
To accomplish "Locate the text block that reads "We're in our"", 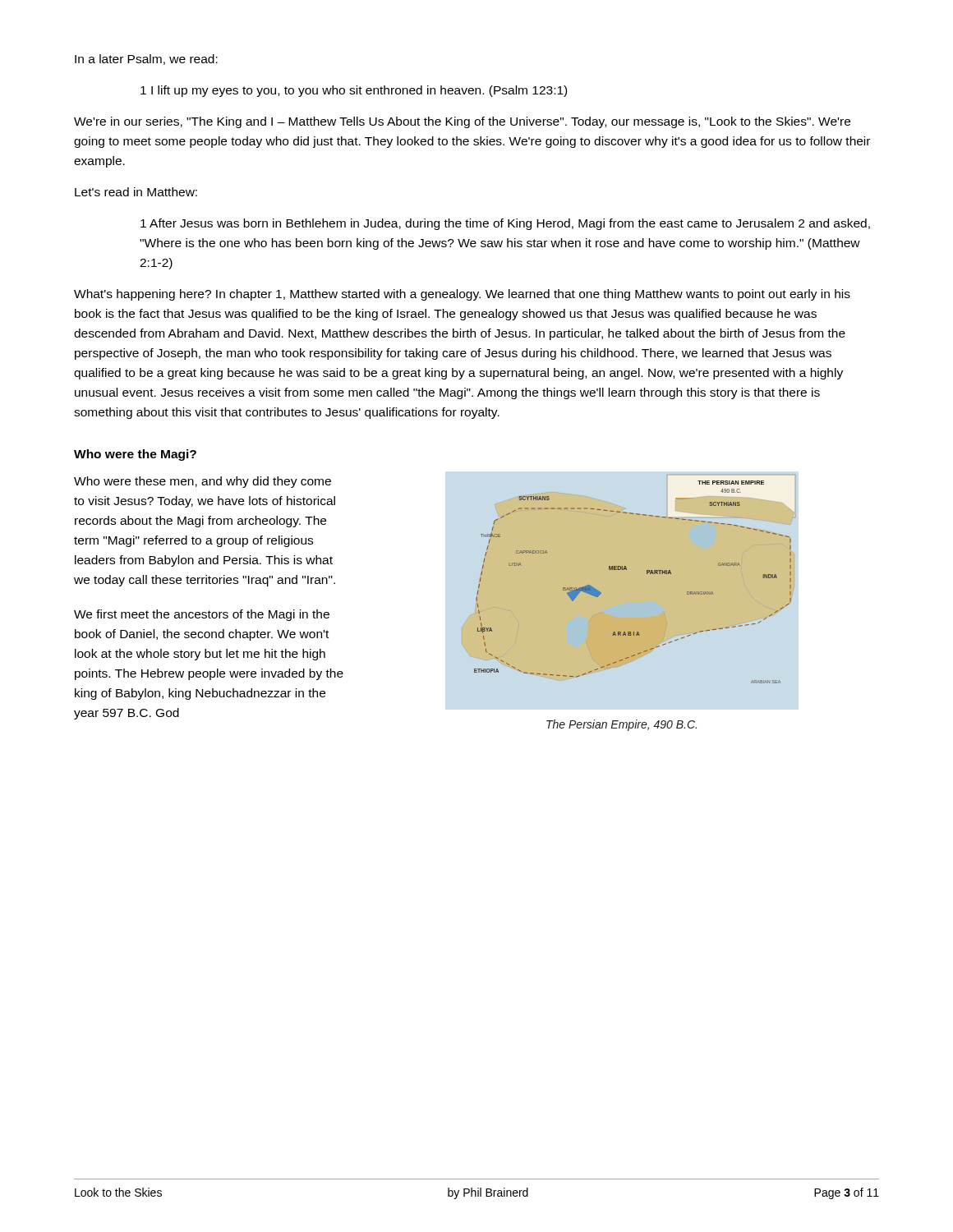I will pos(472,141).
